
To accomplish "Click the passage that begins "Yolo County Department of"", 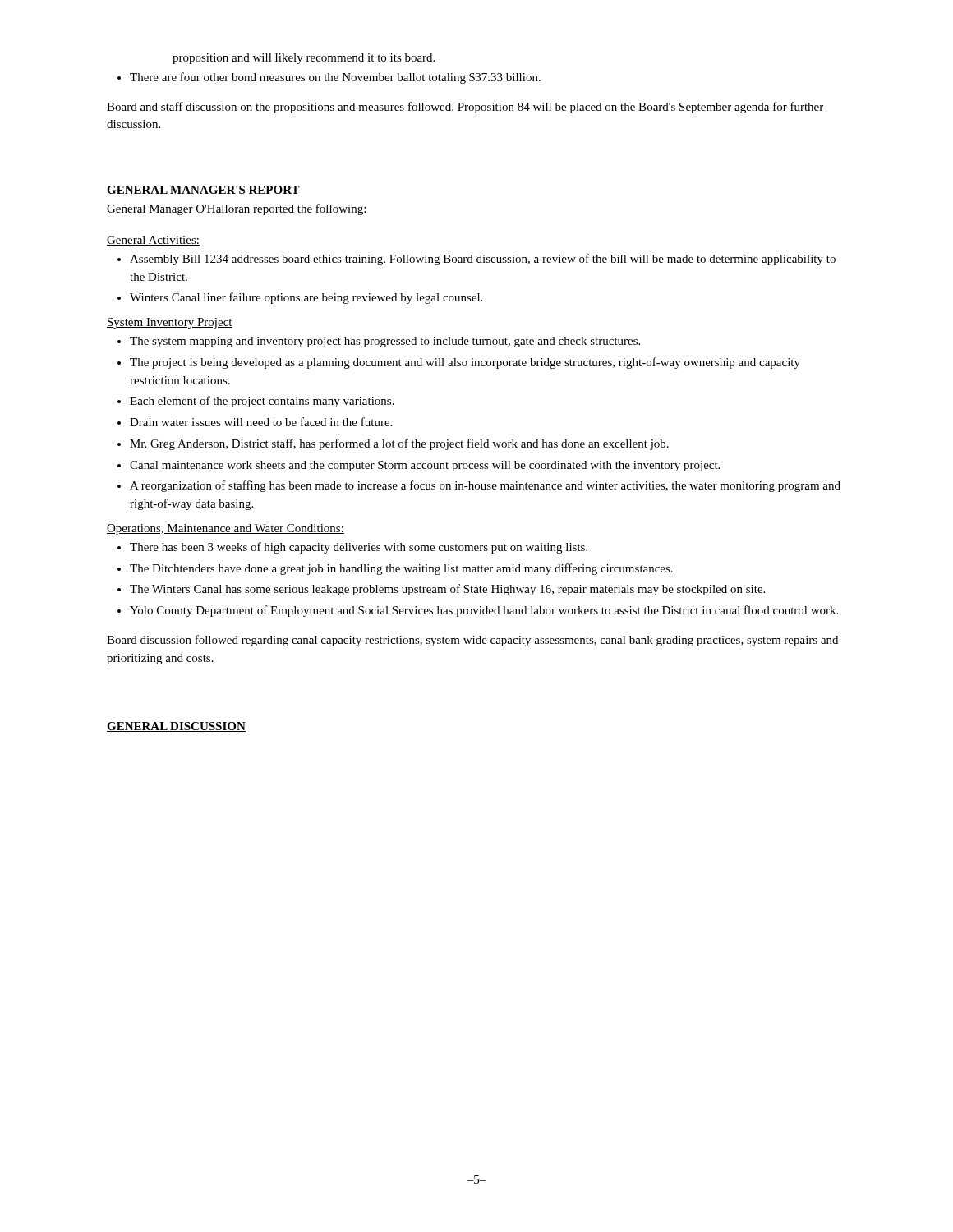I will (476, 611).
